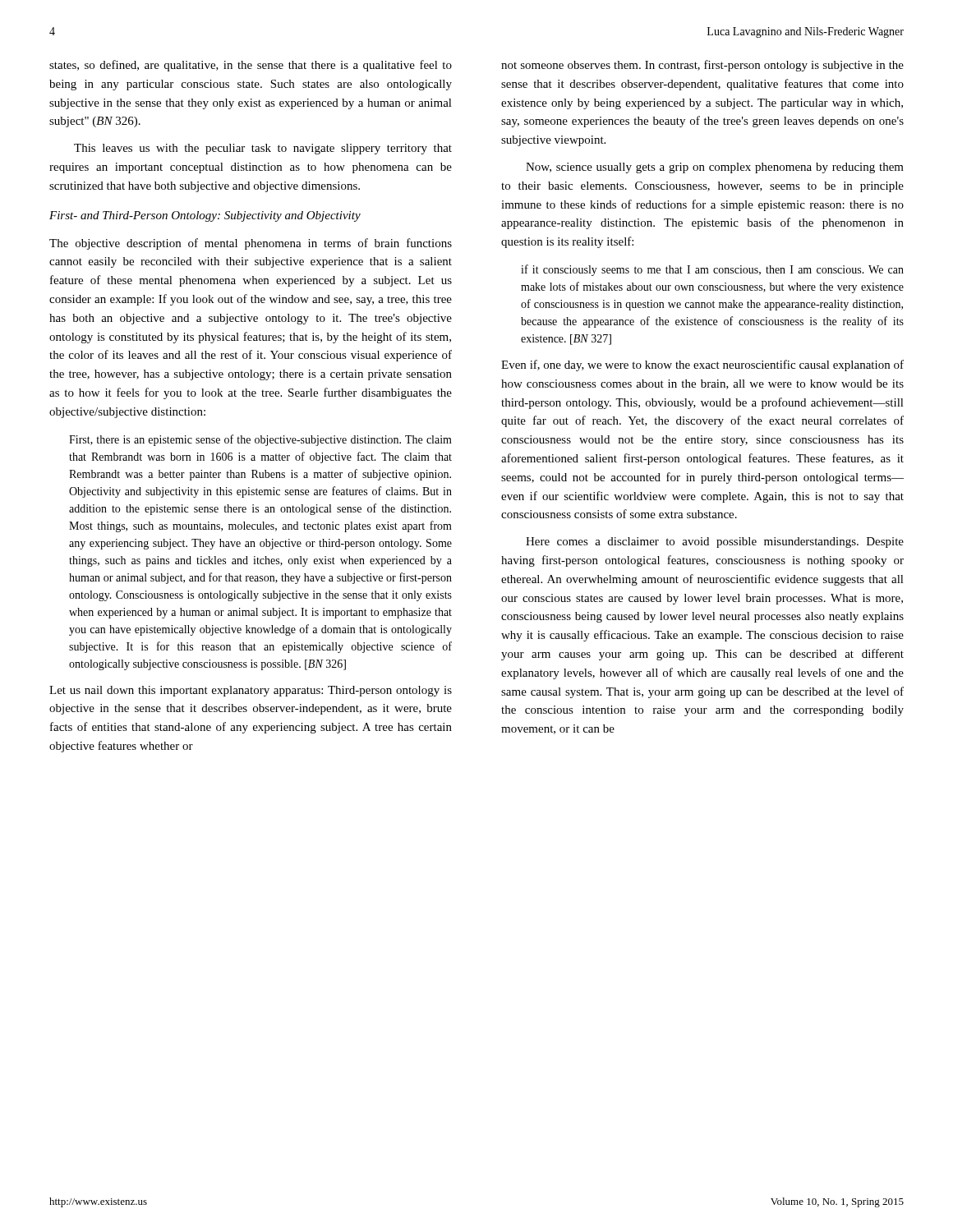Find the text block containing "not someone observes them. In contrast, first-person"
953x1232 pixels.
click(x=702, y=154)
